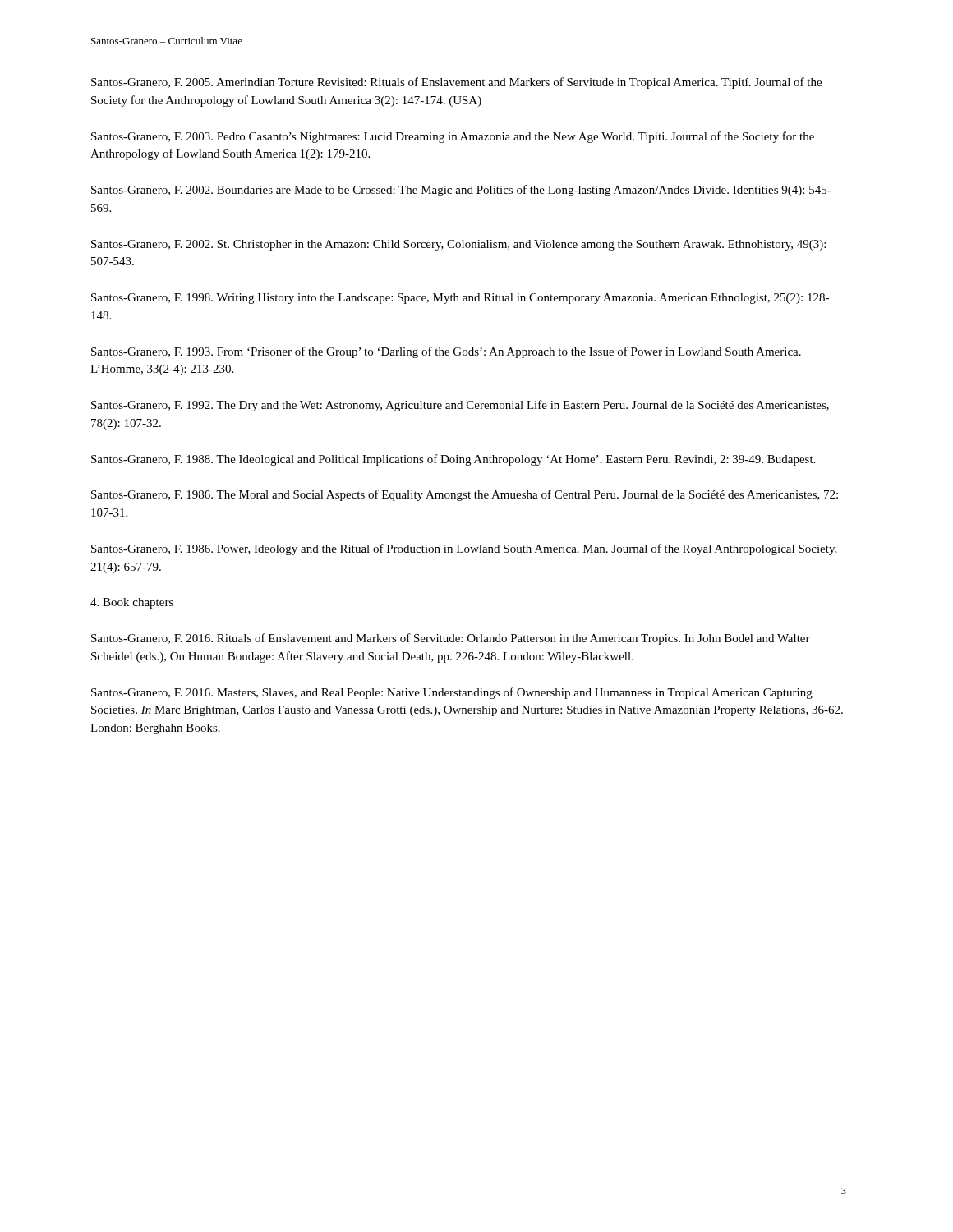Point to the block beginning "Santos-Granero, F. 2002. St."

[459, 252]
